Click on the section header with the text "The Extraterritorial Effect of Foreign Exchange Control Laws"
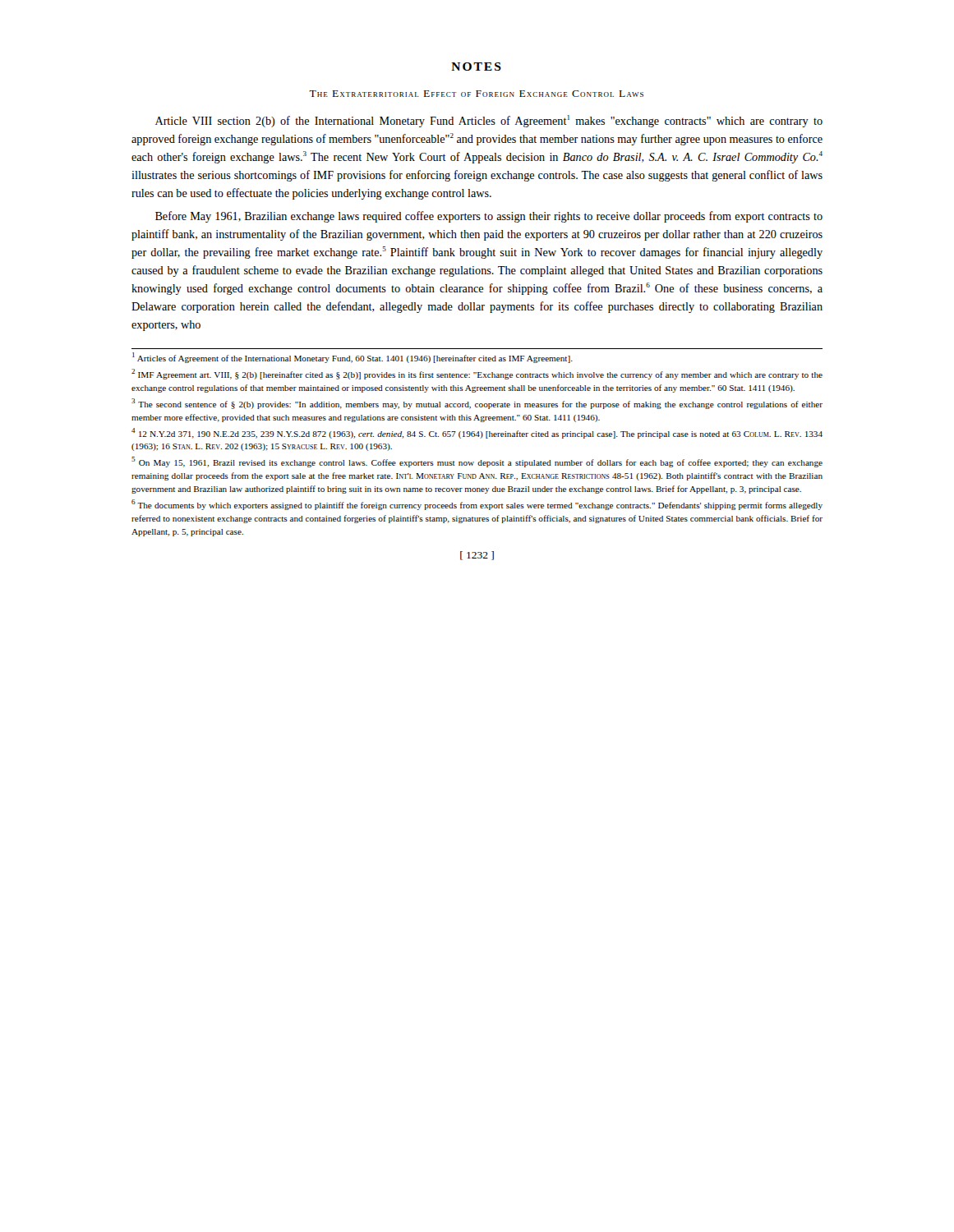954x1232 pixels. 477,93
